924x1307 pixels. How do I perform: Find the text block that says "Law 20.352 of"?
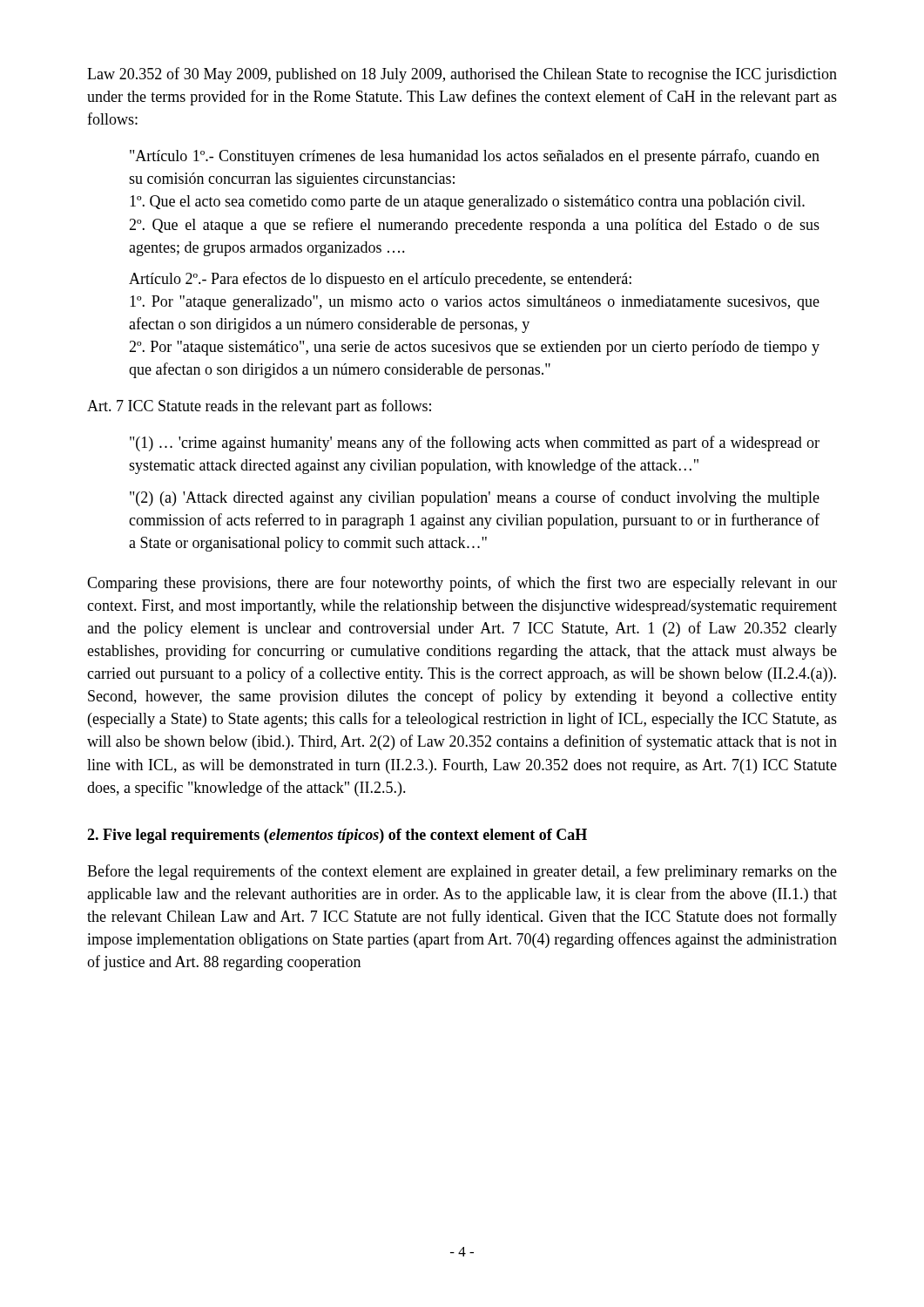462,97
